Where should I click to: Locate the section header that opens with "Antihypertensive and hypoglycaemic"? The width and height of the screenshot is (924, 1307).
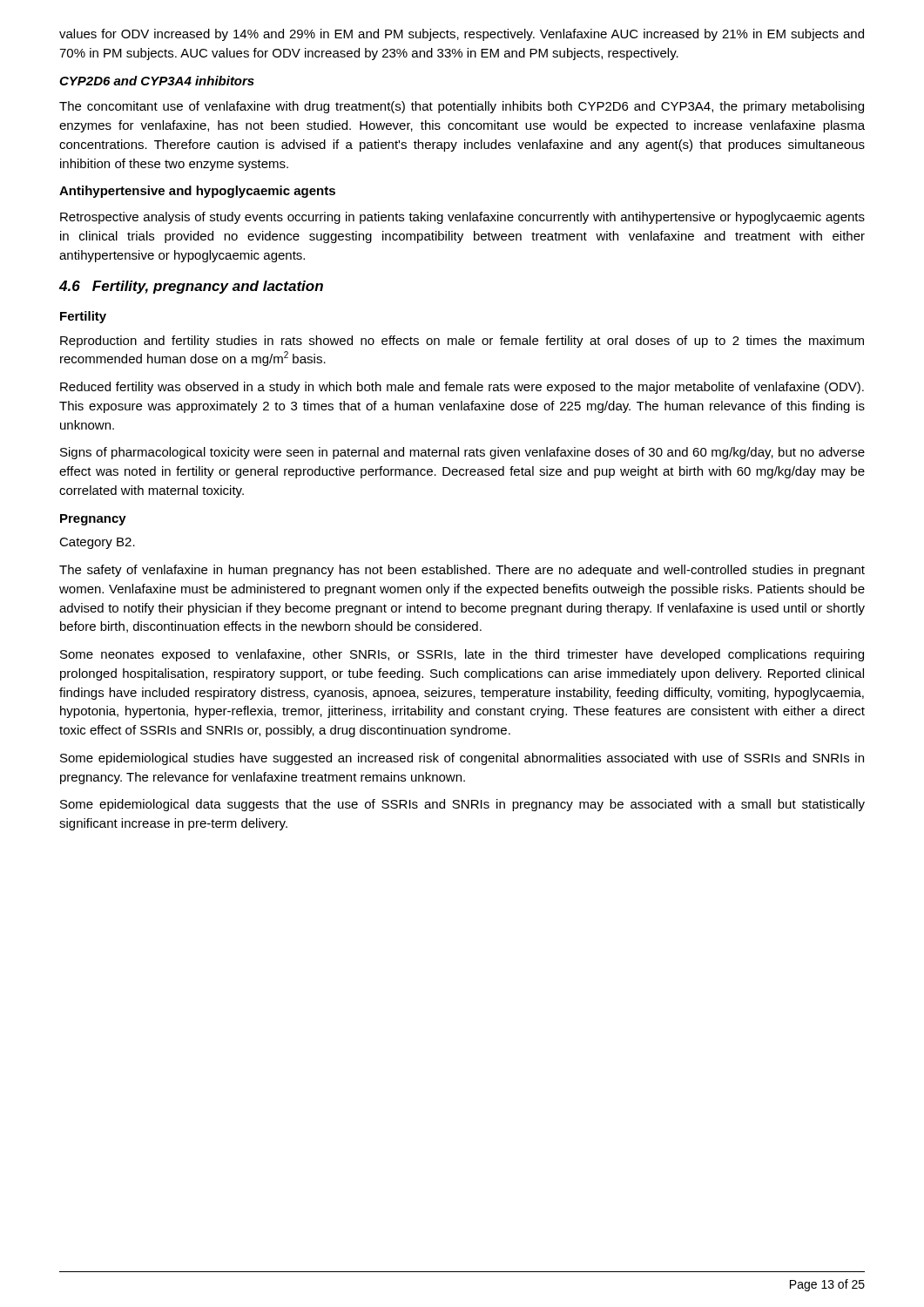(197, 192)
